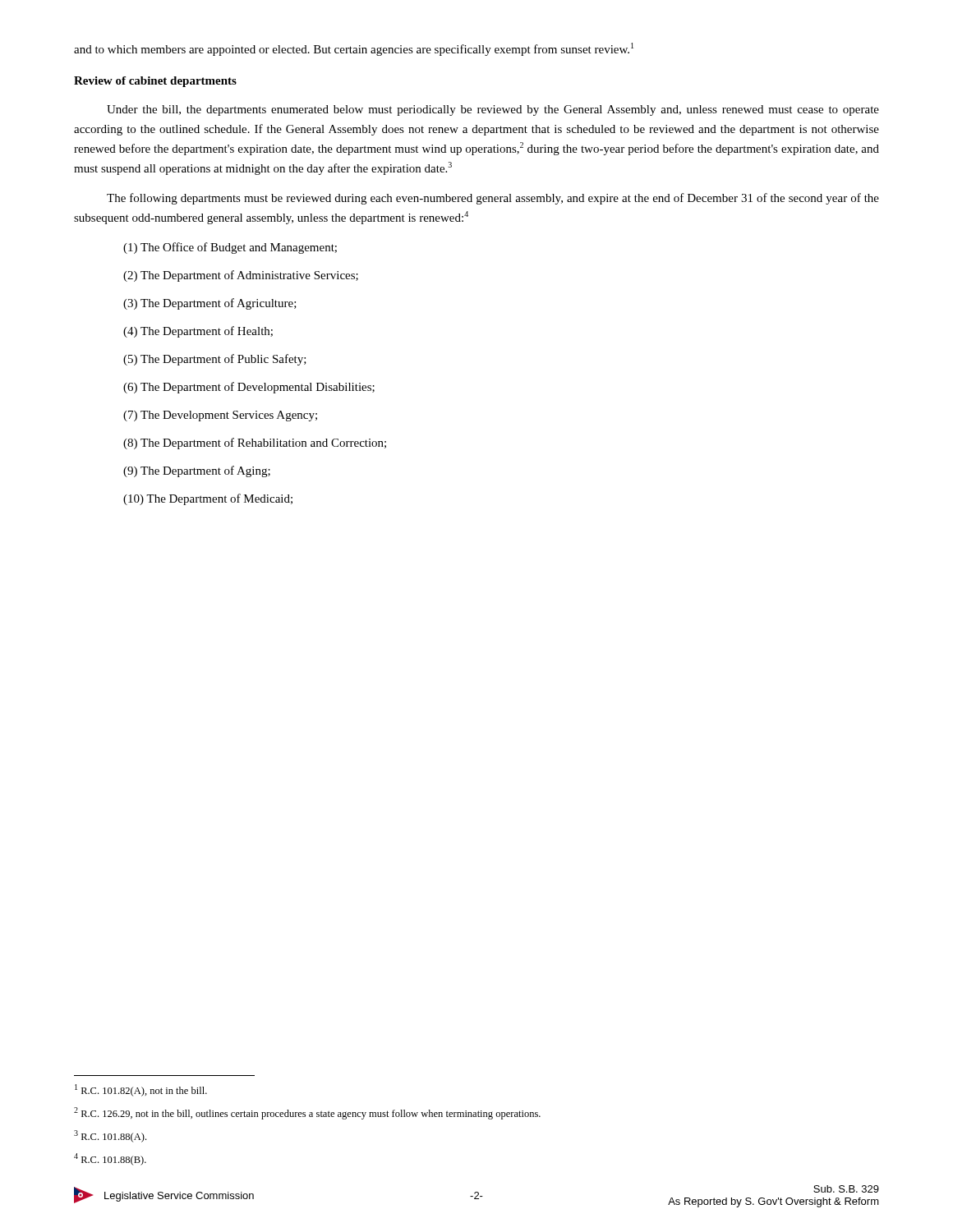The width and height of the screenshot is (953, 1232).
Task: Locate the block starting "Review of cabinet departments"
Action: pyautogui.click(x=155, y=81)
